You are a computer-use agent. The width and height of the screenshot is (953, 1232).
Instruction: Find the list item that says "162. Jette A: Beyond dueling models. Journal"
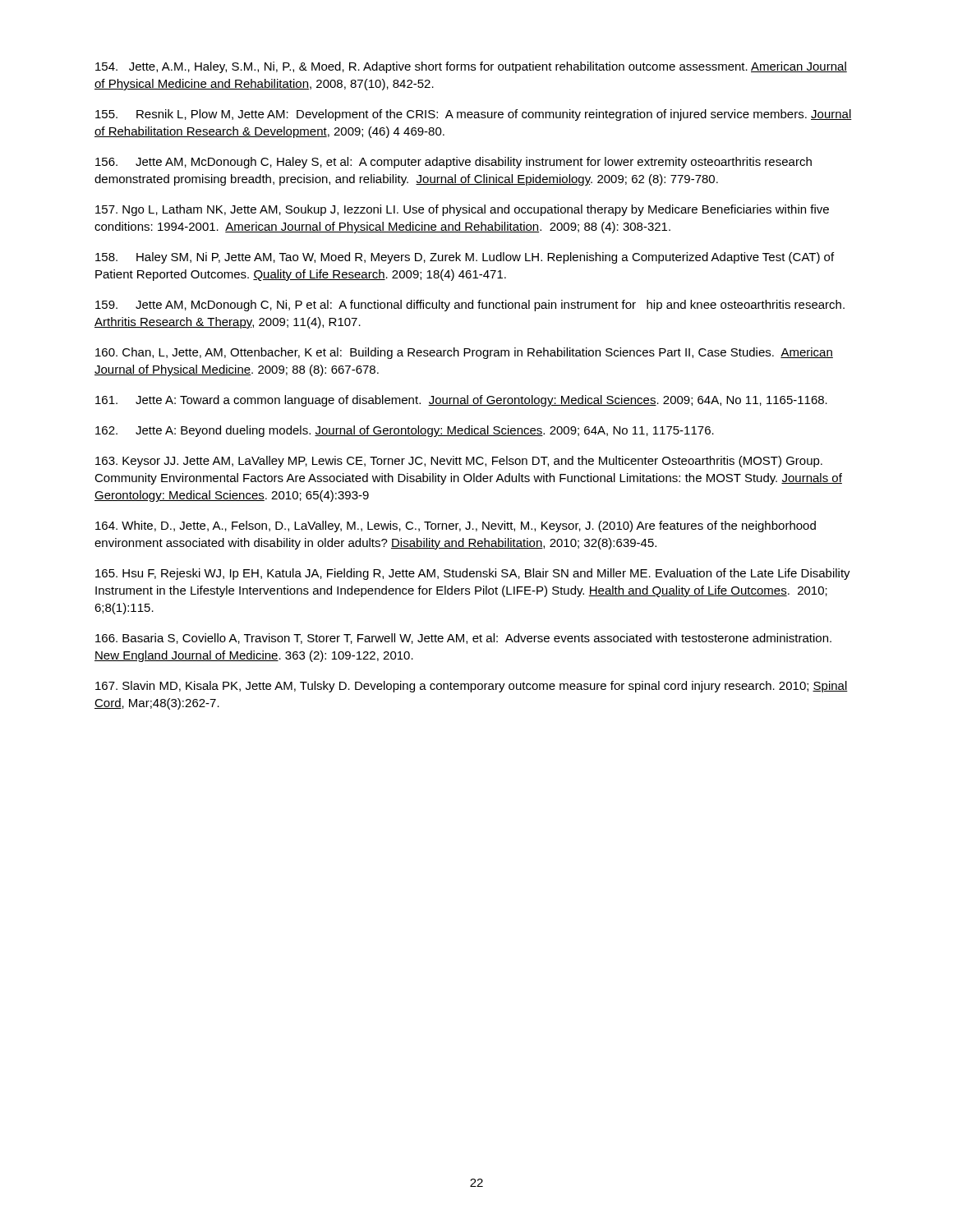tap(404, 430)
